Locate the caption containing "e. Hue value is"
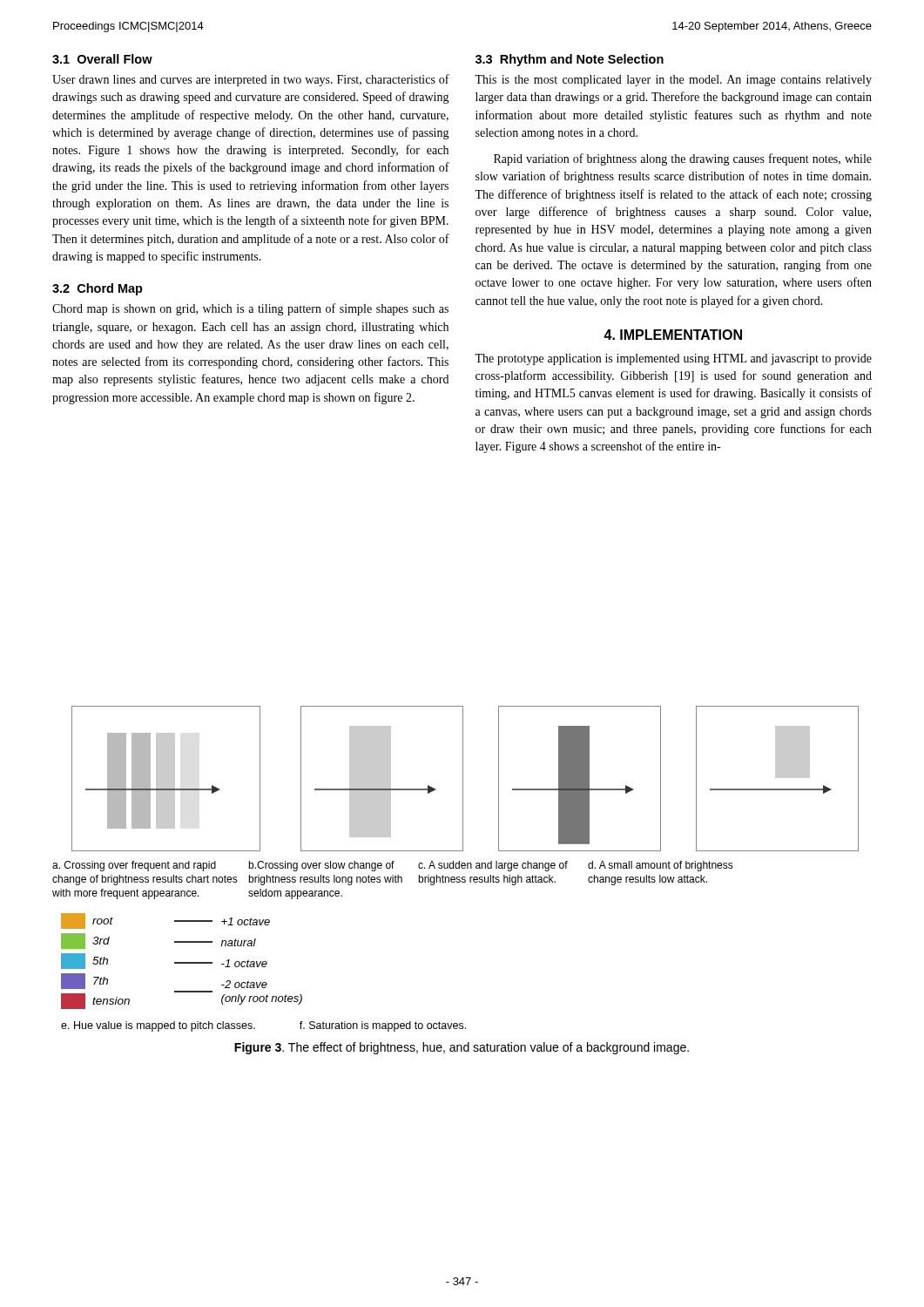Image resolution: width=924 pixels, height=1307 pixels. (158, 1025)
